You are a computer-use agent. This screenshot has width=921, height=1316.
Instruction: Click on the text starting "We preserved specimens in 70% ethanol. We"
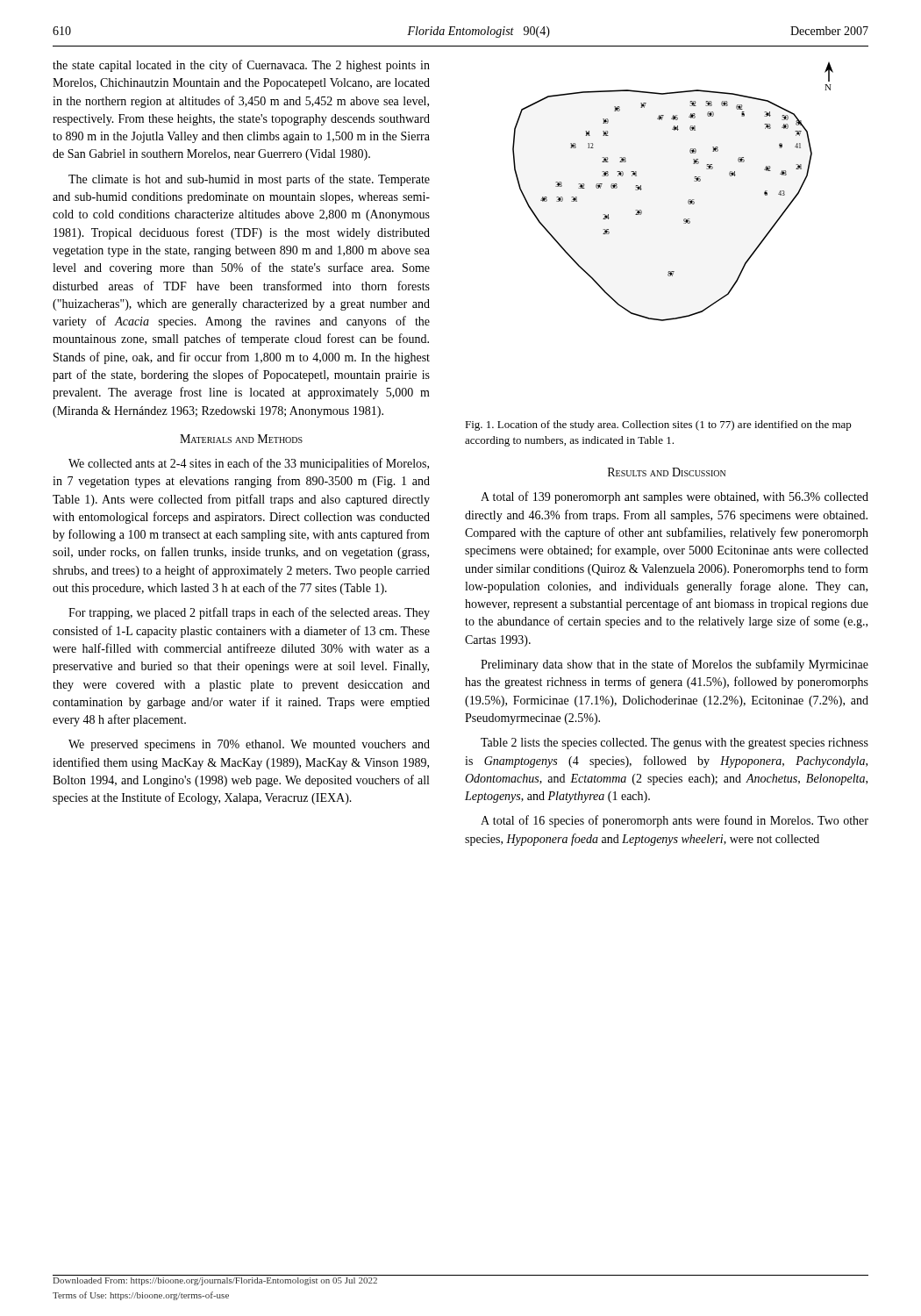coord(241,772)
